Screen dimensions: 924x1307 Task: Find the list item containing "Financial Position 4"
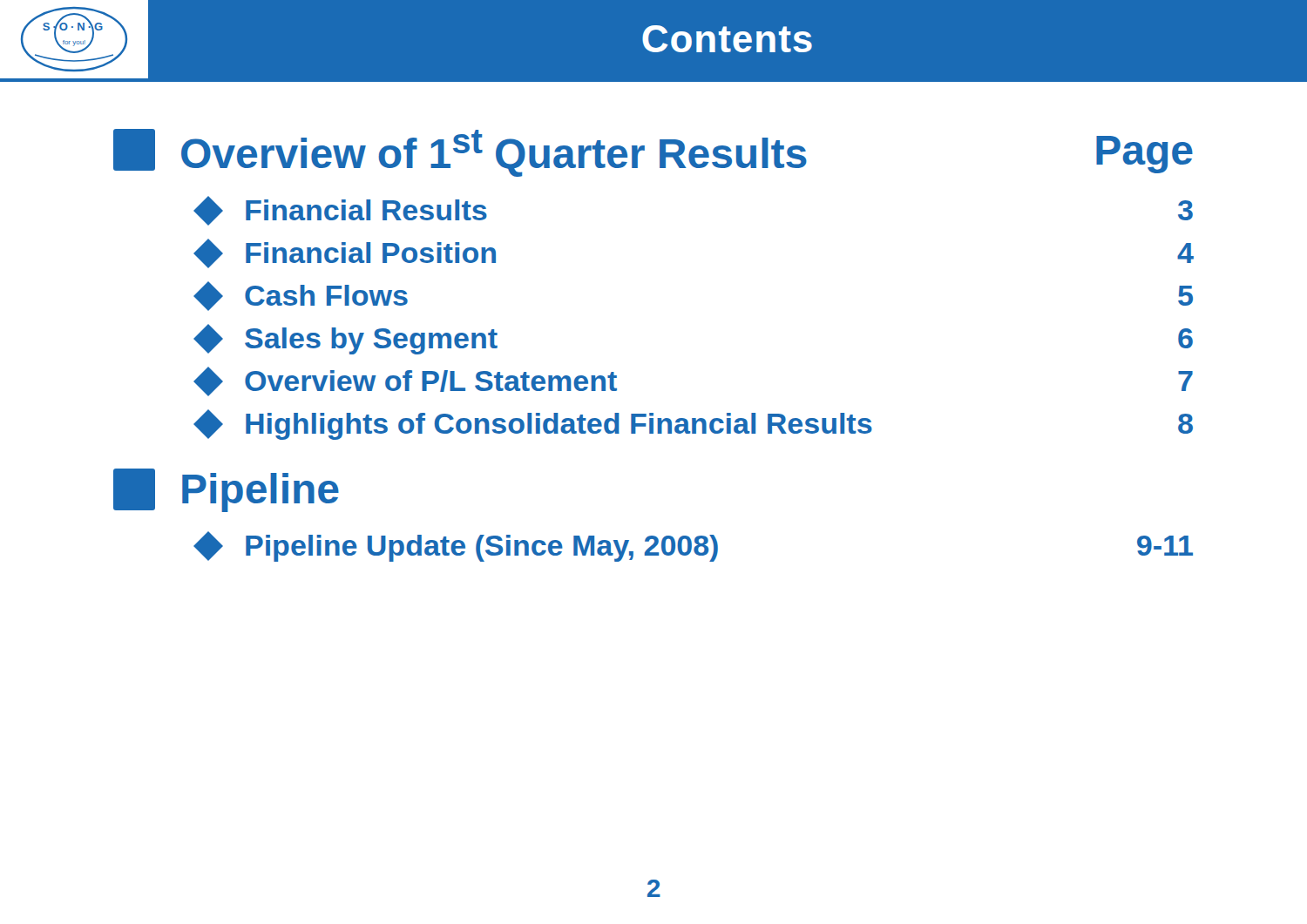pyautogui.click(x=344, y=253)
